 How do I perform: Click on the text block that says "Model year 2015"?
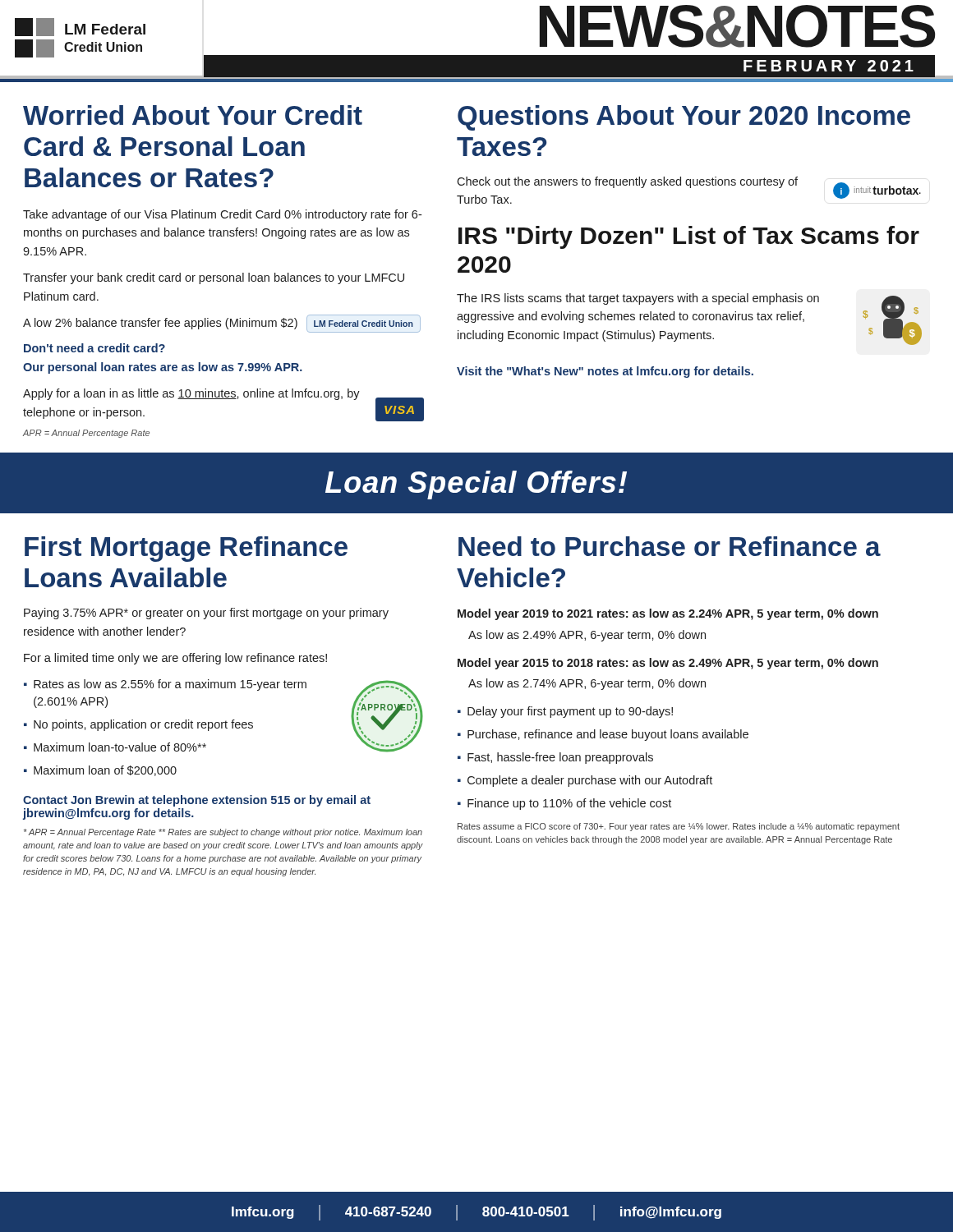(x=668, y=663)
